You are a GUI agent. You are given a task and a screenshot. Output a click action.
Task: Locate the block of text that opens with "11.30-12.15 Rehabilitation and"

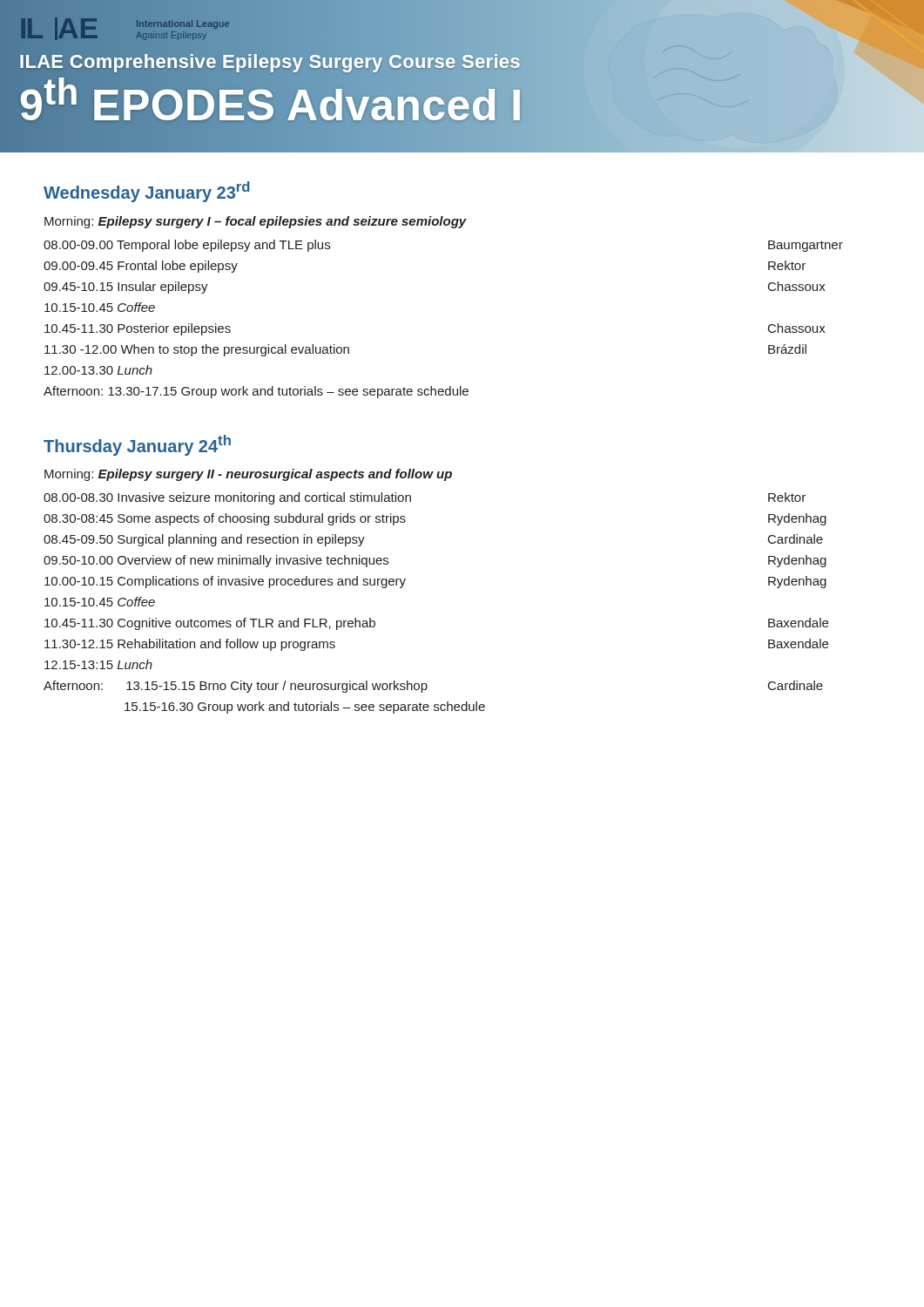pos(190,644)
